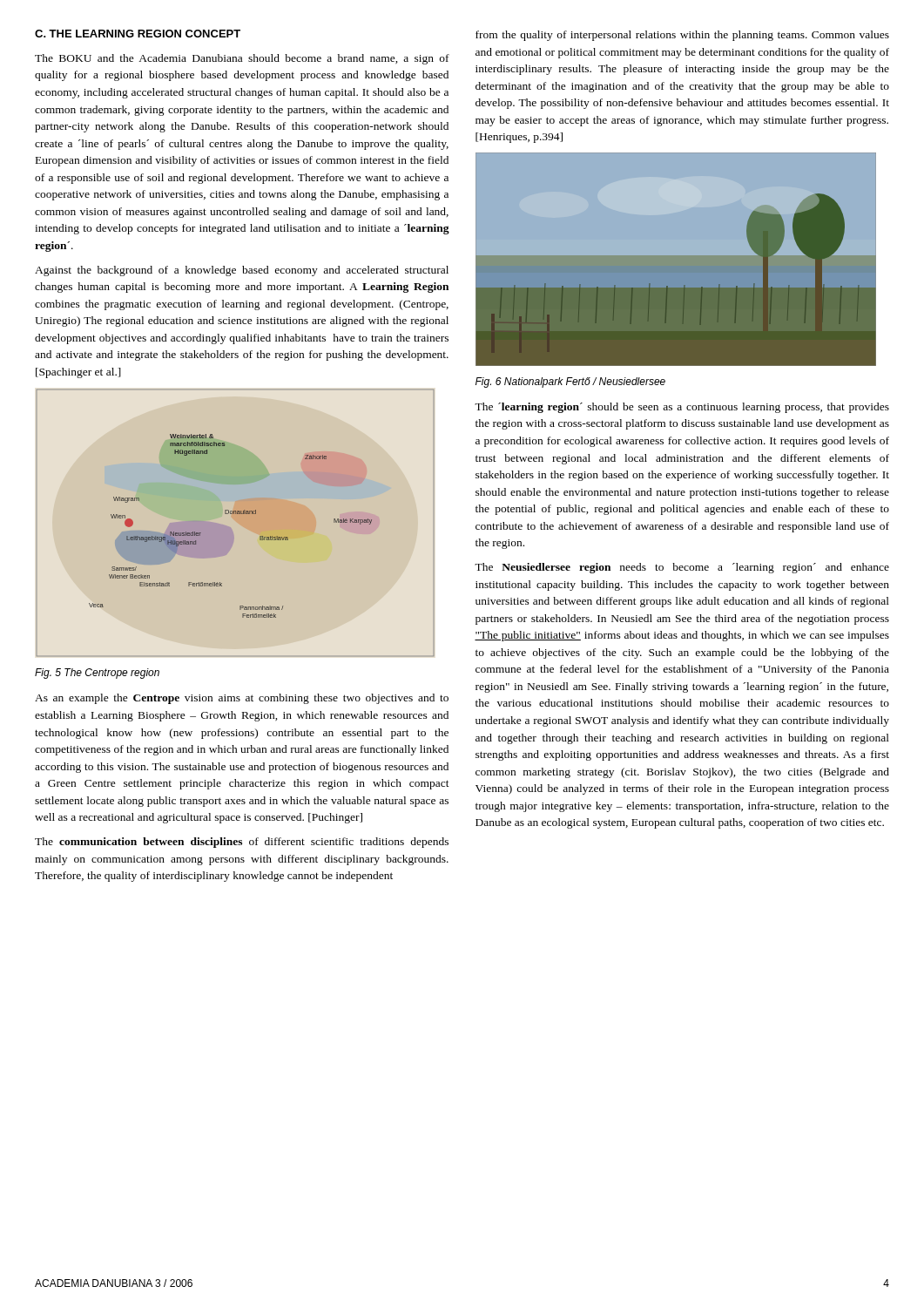Locate the passage starting "The Neusiedlersee region needs to become a"
The height and width of the screenshot is (1307, 924).
pos(682,695)
